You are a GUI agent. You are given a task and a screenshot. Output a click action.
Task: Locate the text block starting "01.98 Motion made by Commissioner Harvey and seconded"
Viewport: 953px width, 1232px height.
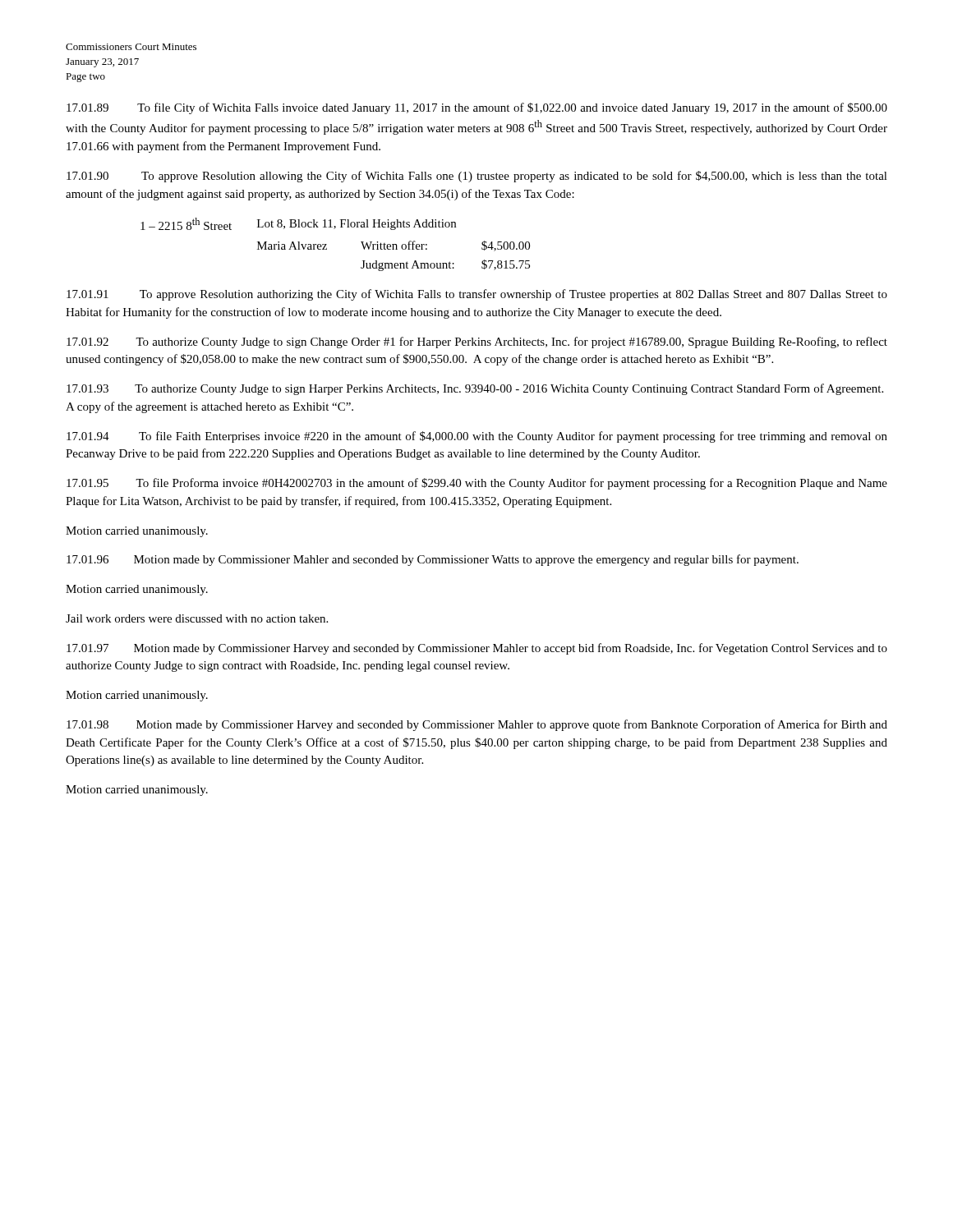(476, 742)
